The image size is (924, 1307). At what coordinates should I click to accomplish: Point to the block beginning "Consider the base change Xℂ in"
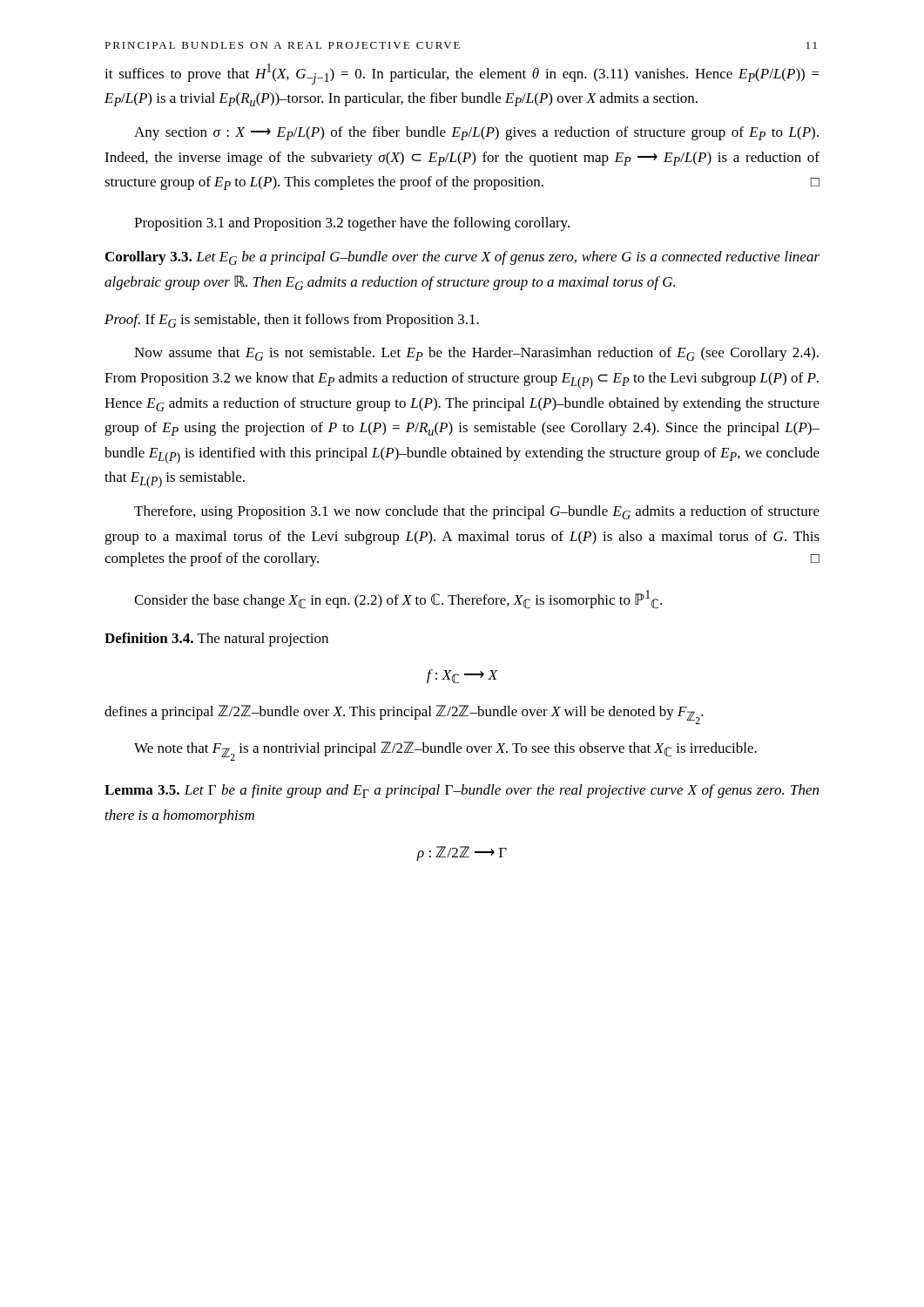pos(462,599)
